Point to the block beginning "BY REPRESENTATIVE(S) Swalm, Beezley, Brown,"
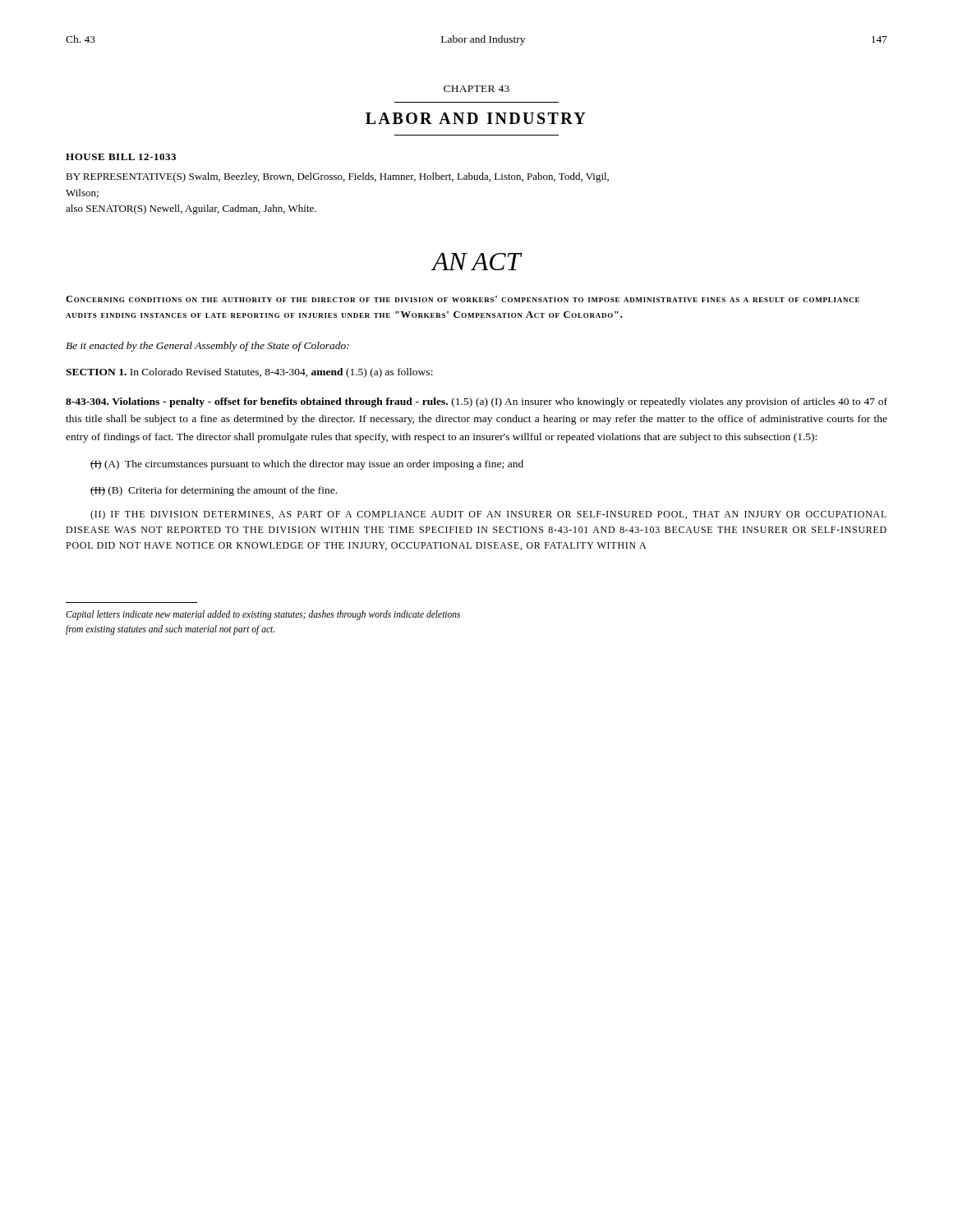The image size is (953, 1232). (x=337, y=177)
